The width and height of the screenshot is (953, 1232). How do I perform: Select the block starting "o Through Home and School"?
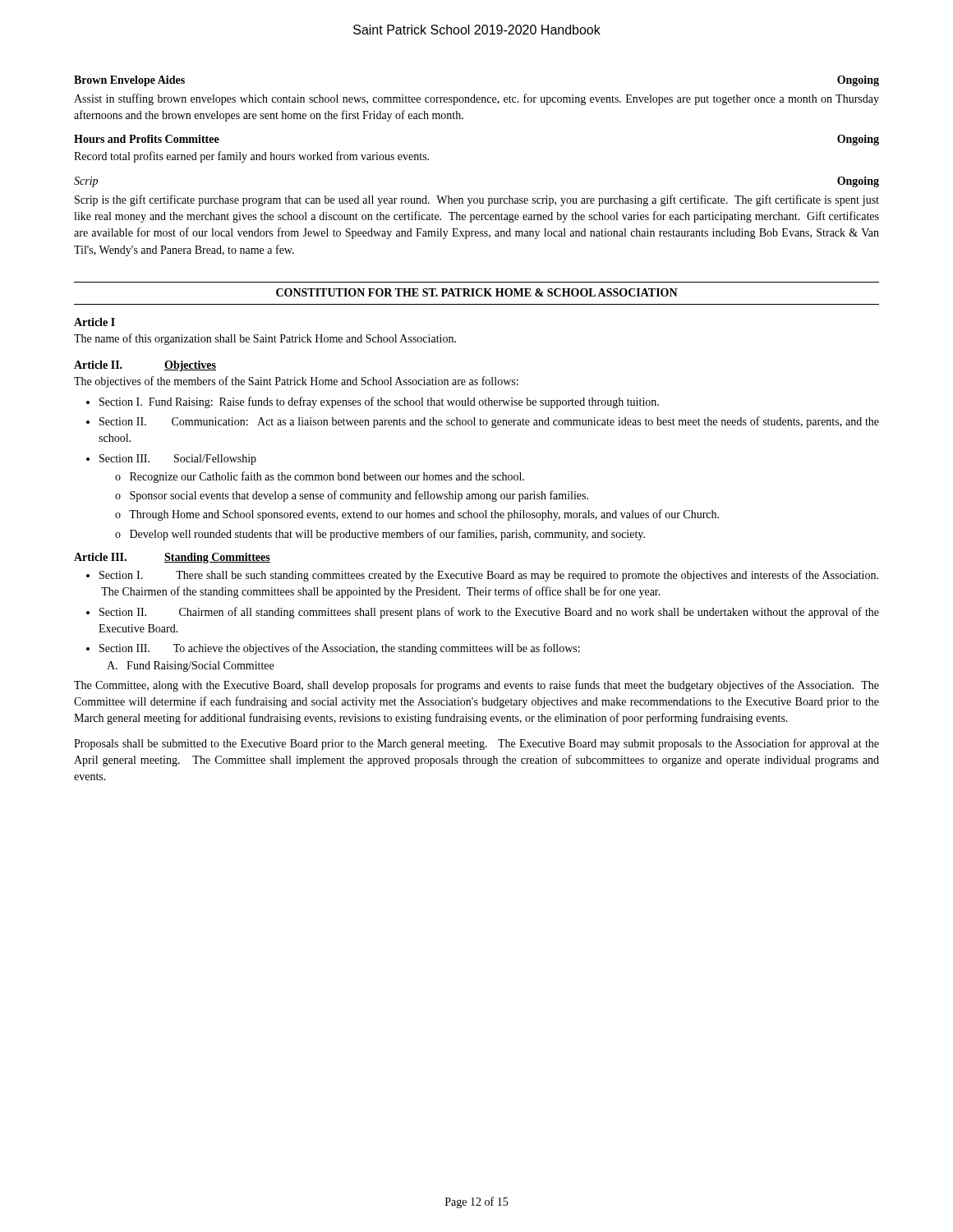pyautogui.click(x=417, y=515)
